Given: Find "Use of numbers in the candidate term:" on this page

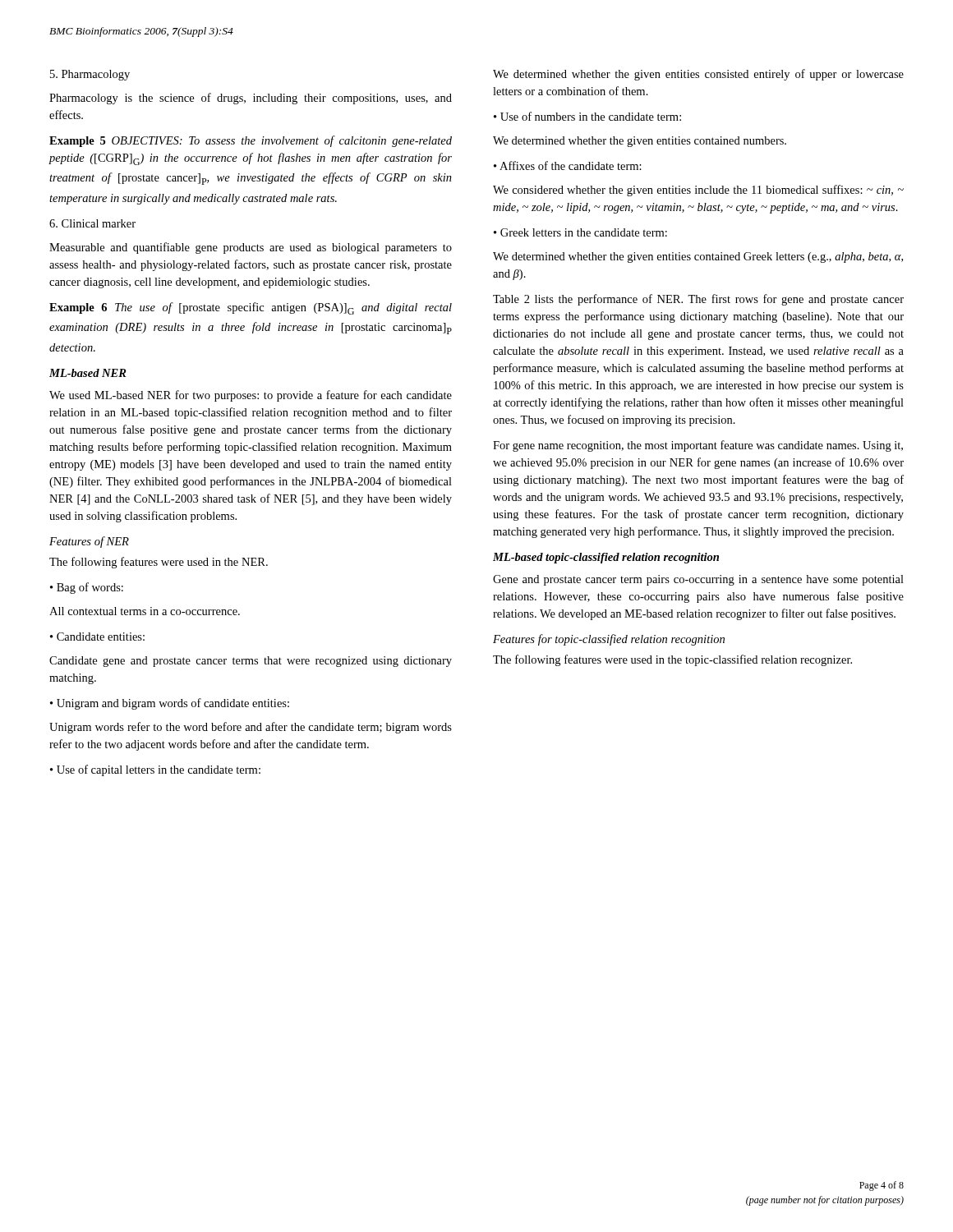Looking at the screenshot, I should 591,117.
